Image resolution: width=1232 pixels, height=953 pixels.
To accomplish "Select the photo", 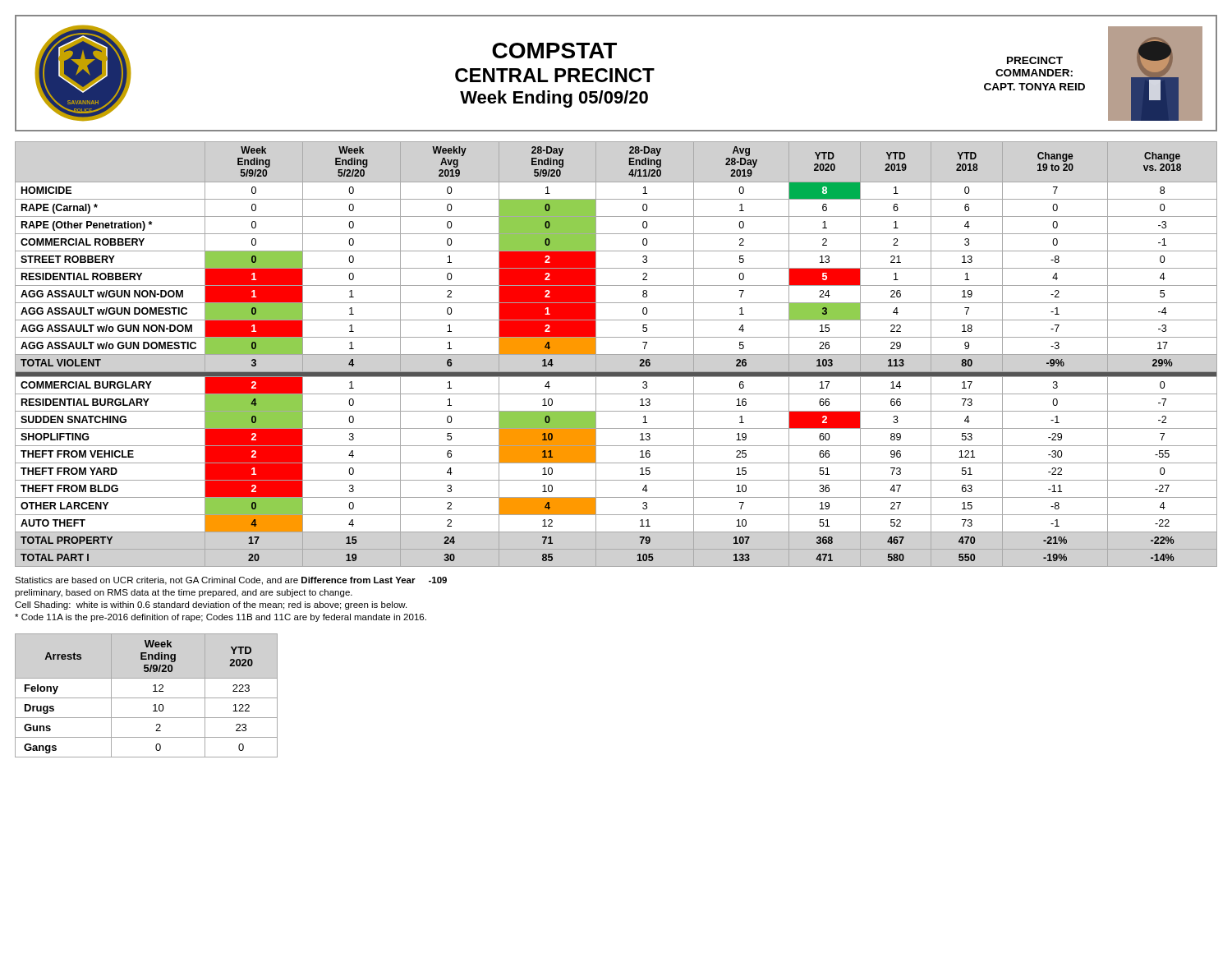I will pos(1155,73).
